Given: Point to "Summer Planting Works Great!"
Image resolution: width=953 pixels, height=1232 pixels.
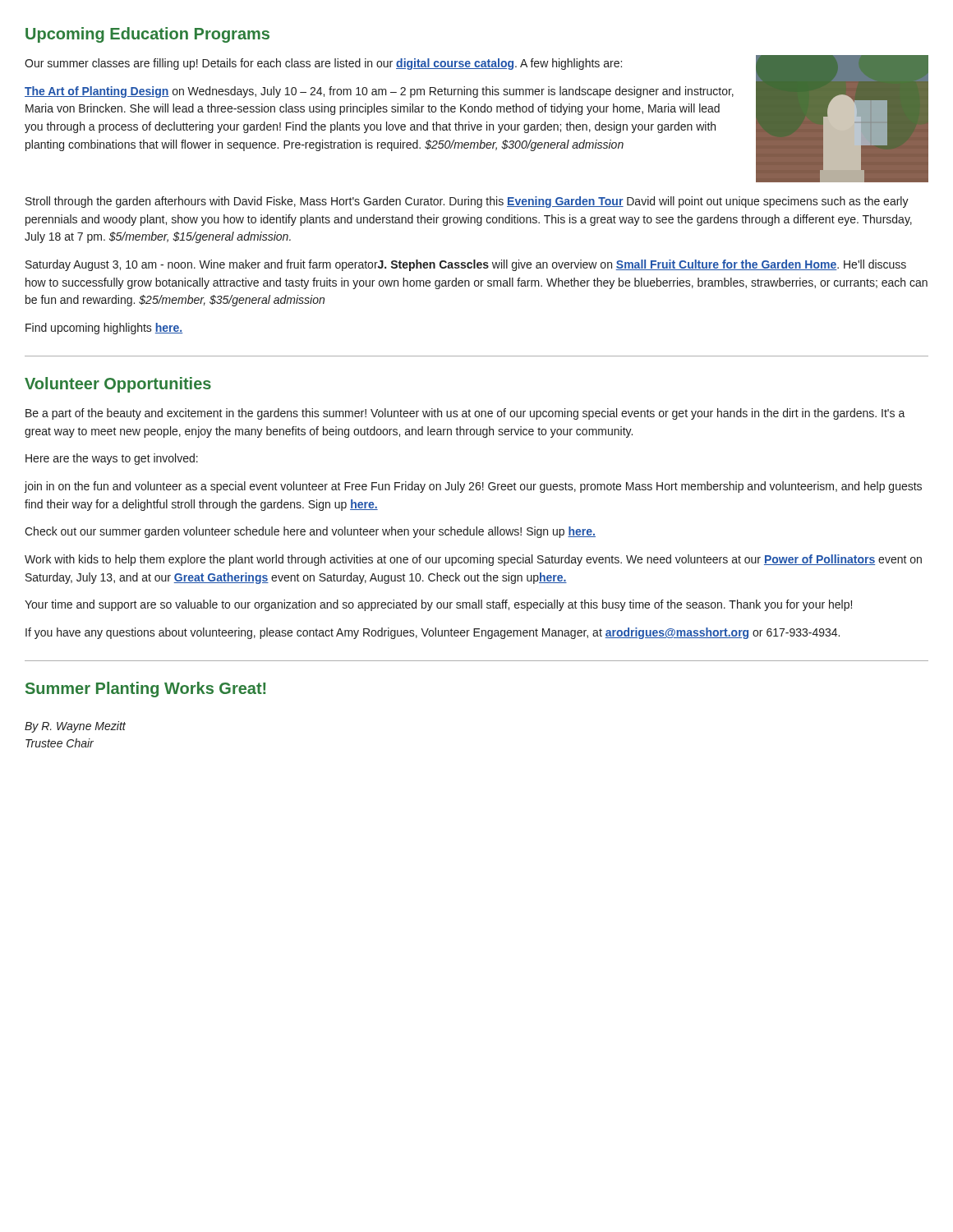Looking at the screenshot, I should tap(146, 688).
